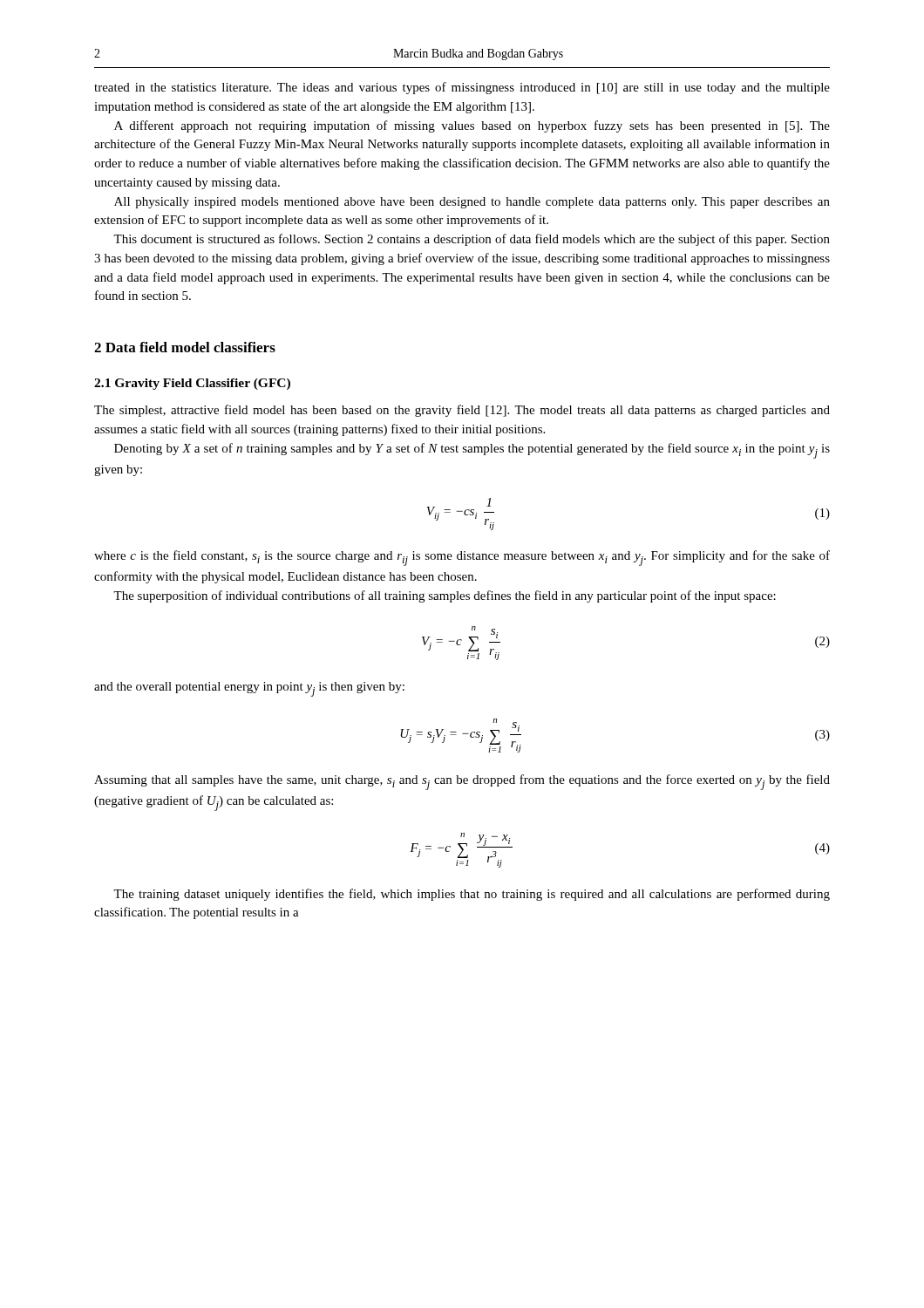Click where it says "2.1 Gravity Field Classifier (GFC)"
Screen dimensions: 1308x924
click(x=193, y=382)
